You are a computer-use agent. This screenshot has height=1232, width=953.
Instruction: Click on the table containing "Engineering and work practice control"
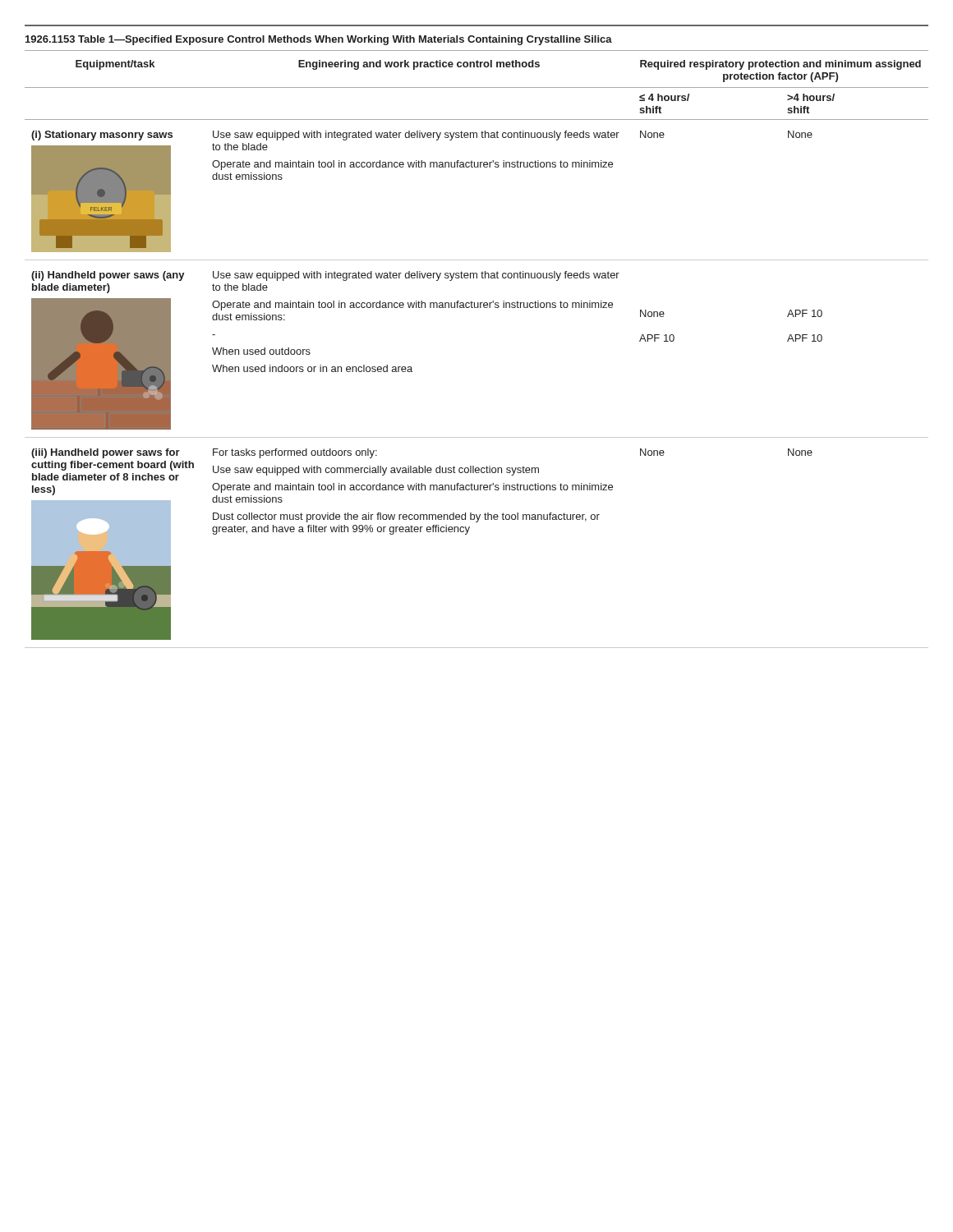click(476, 336)
